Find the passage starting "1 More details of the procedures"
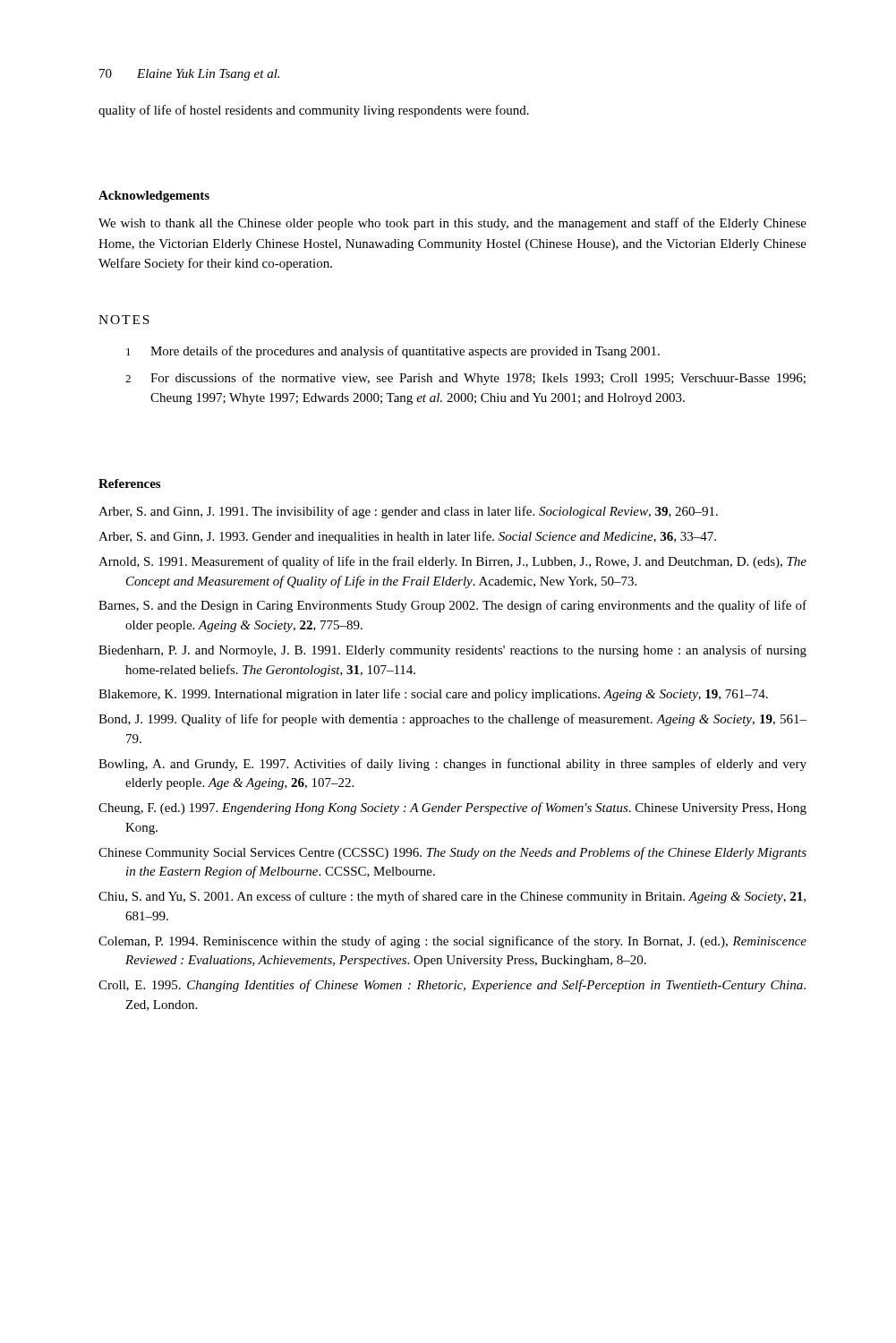Viewport: 896px width, 1343px height. 466,352
